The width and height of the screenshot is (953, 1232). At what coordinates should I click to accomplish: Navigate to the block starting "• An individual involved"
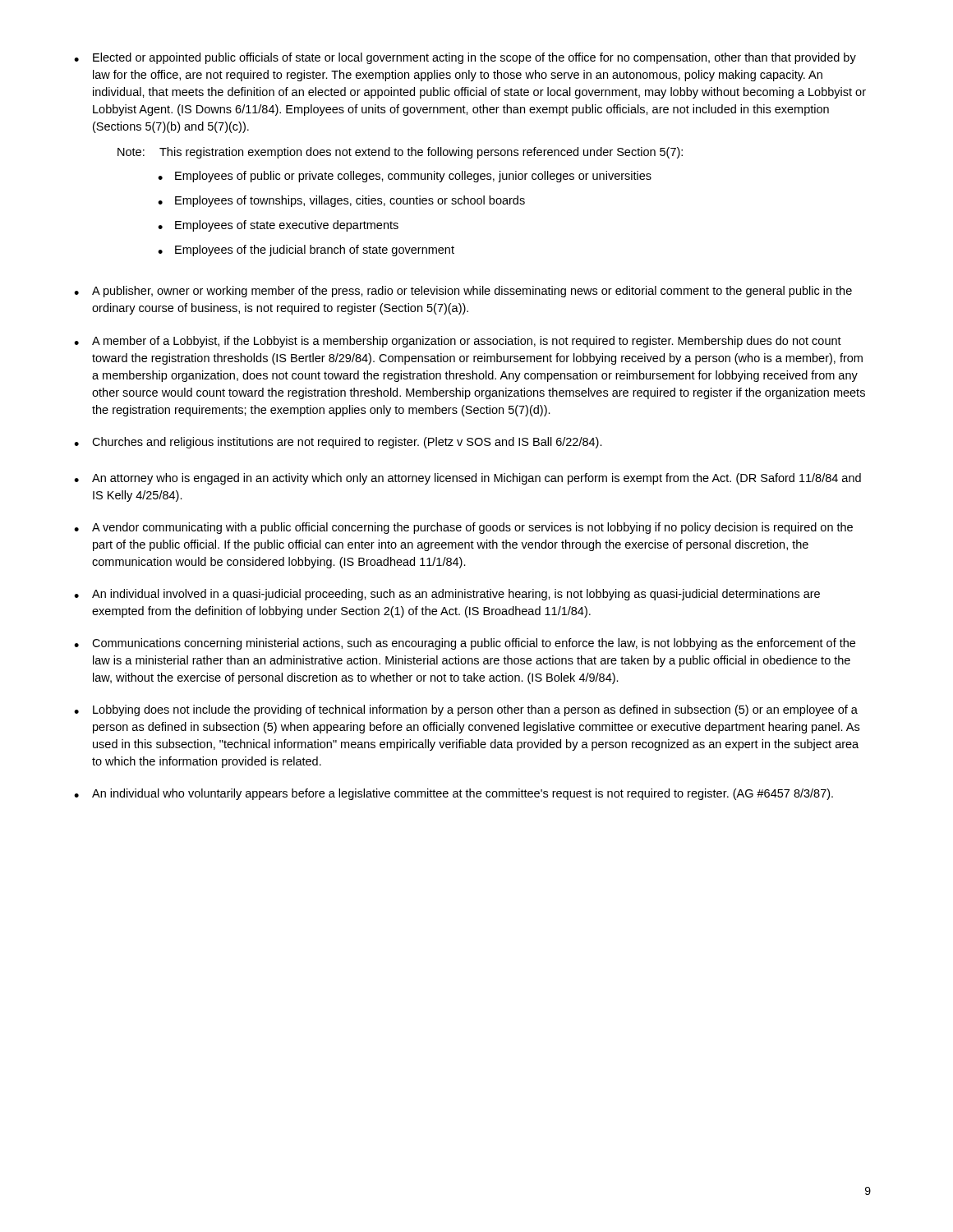[x=472, y=603]
